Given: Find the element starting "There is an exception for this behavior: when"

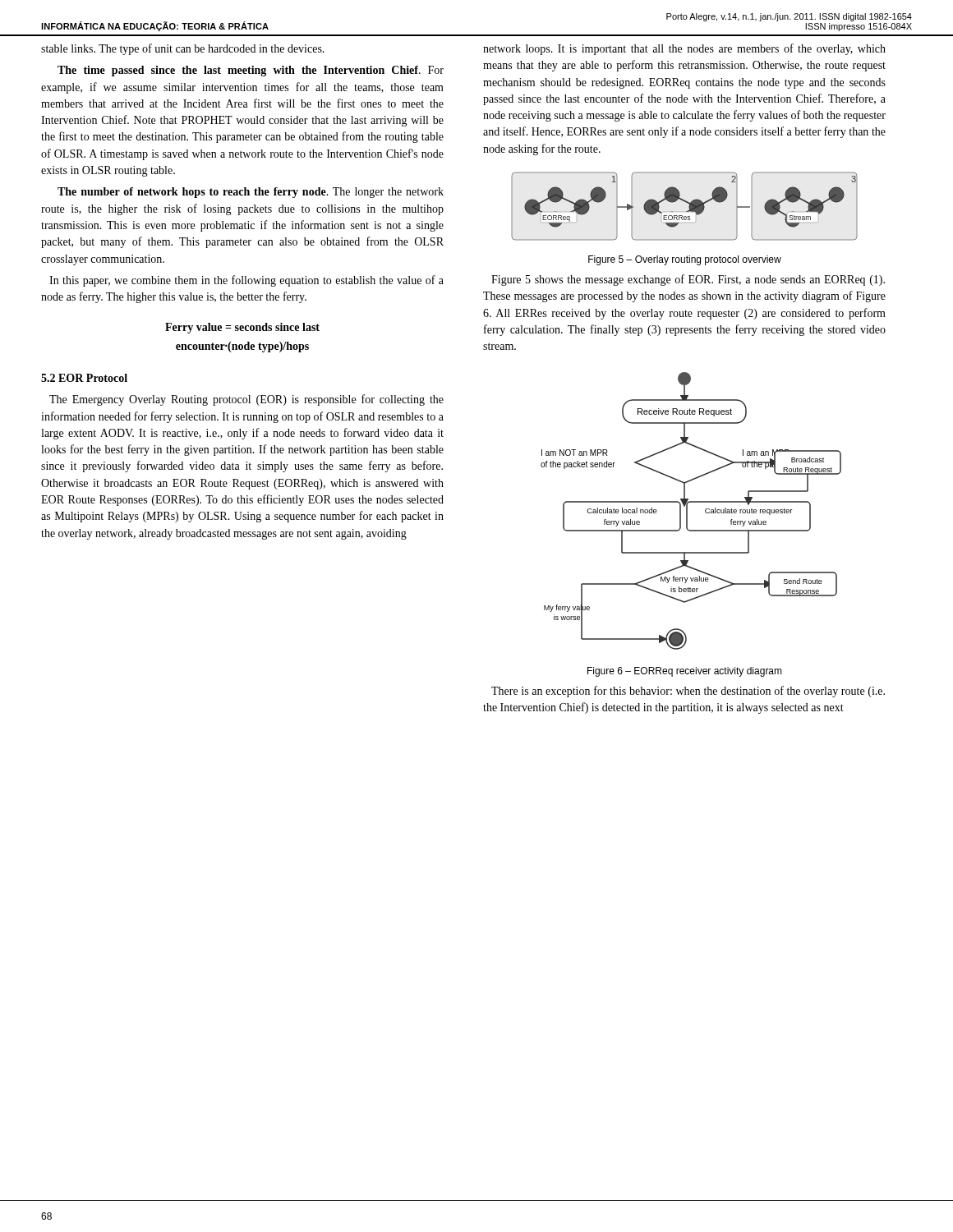Looking at the screenshot, I should point(684,700).
